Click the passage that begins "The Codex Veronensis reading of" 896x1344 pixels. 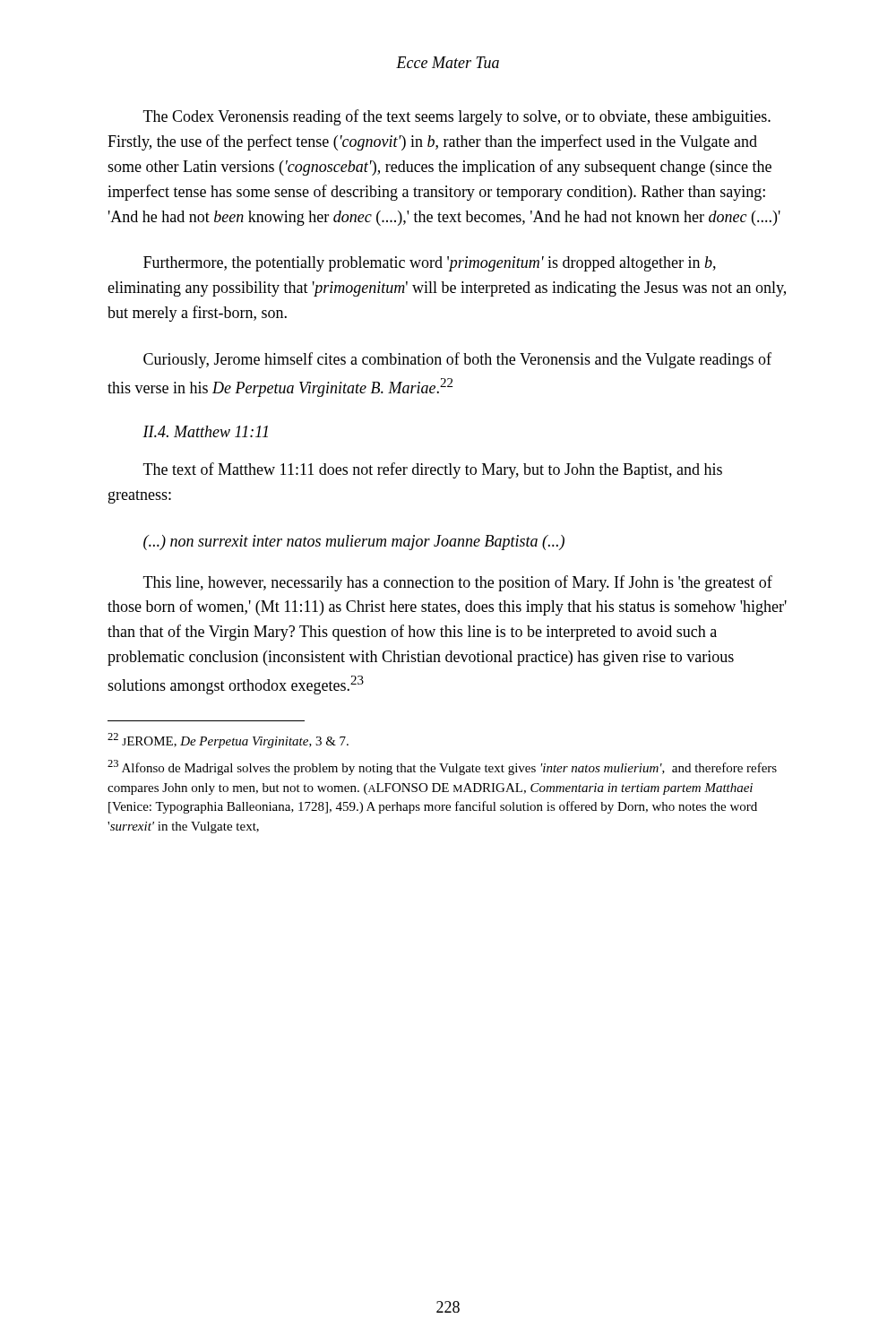(444, 166)
